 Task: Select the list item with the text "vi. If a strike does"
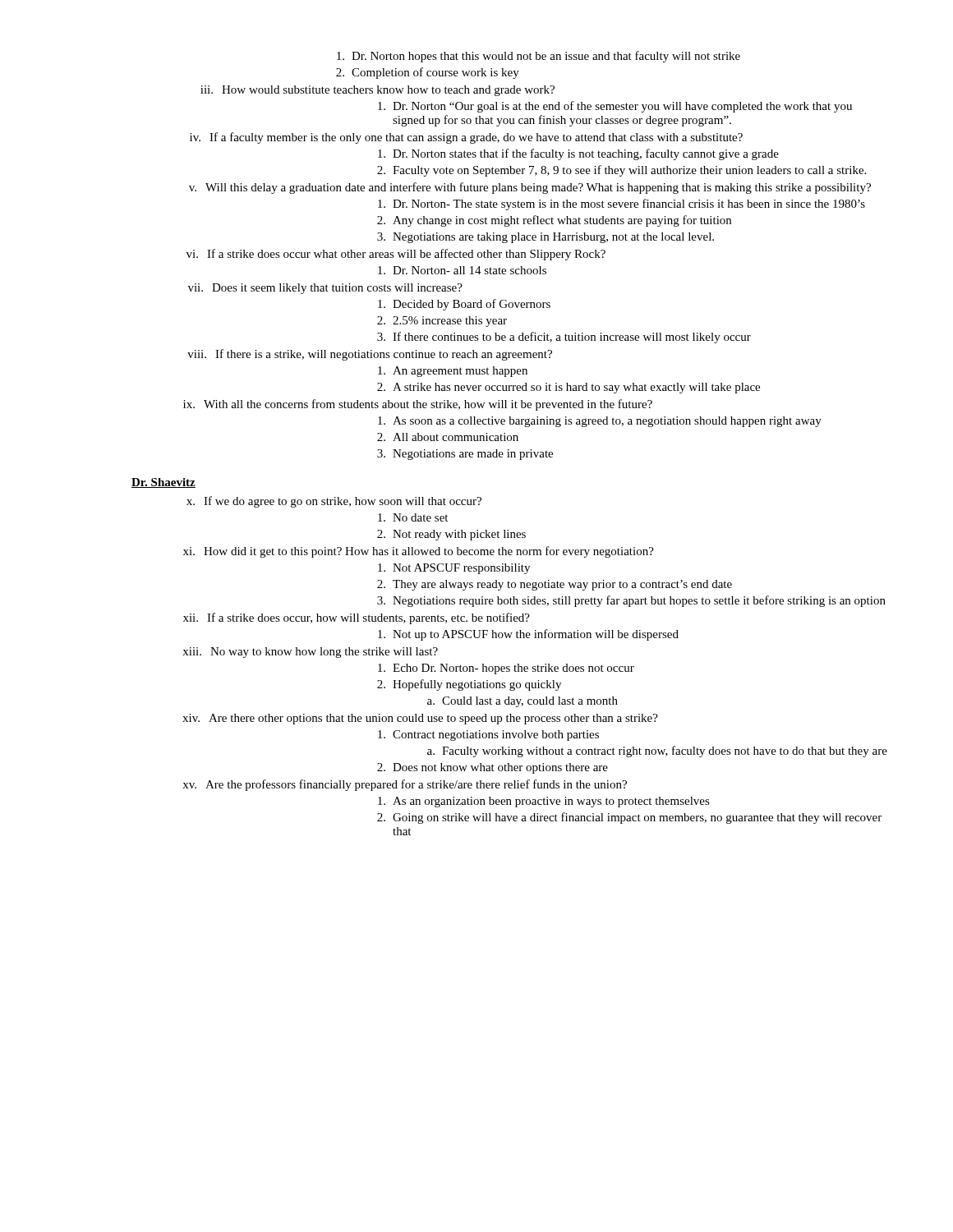tap(526, 262)
